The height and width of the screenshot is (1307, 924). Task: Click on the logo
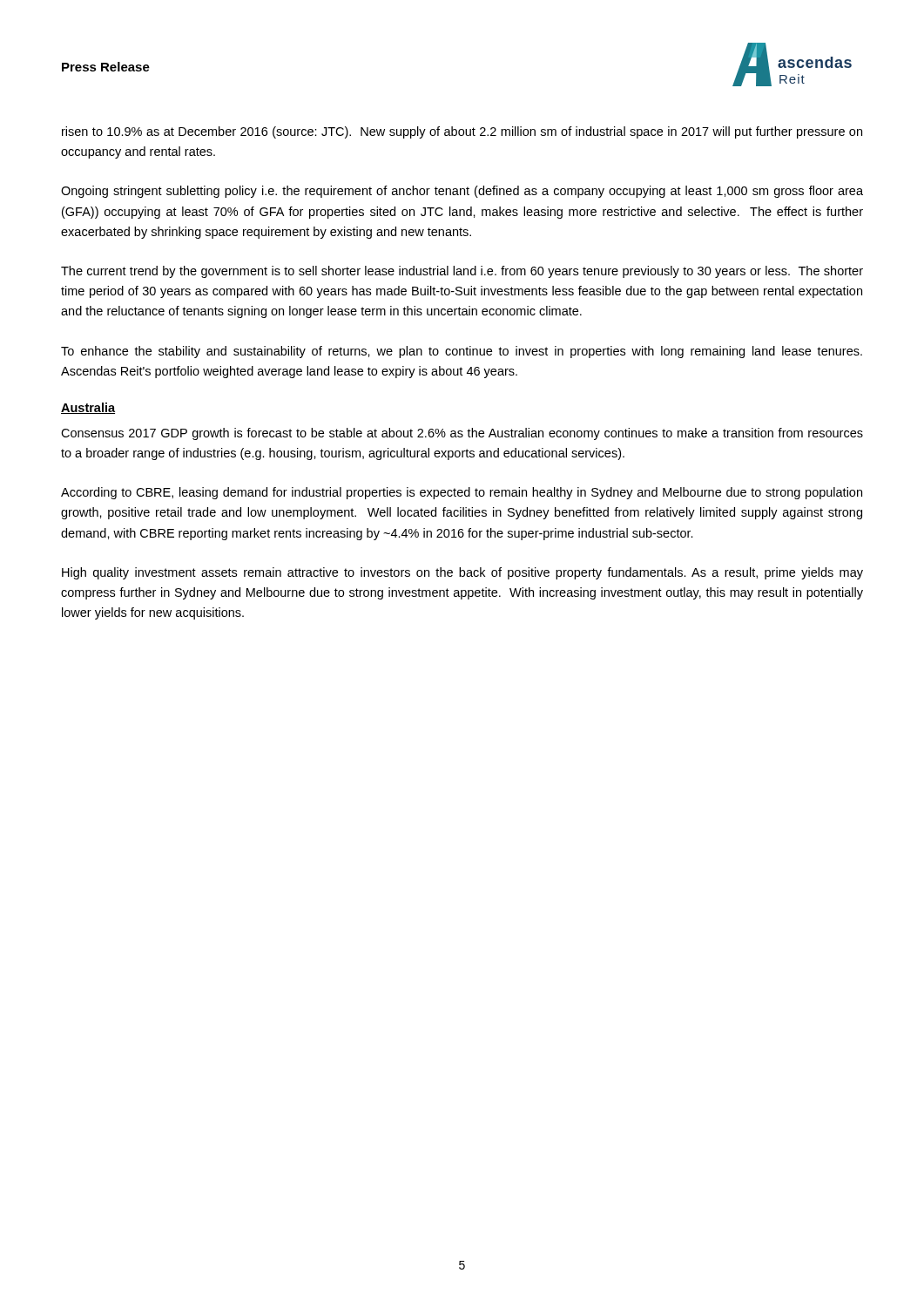pyautogui.click(x=793, y=66)
